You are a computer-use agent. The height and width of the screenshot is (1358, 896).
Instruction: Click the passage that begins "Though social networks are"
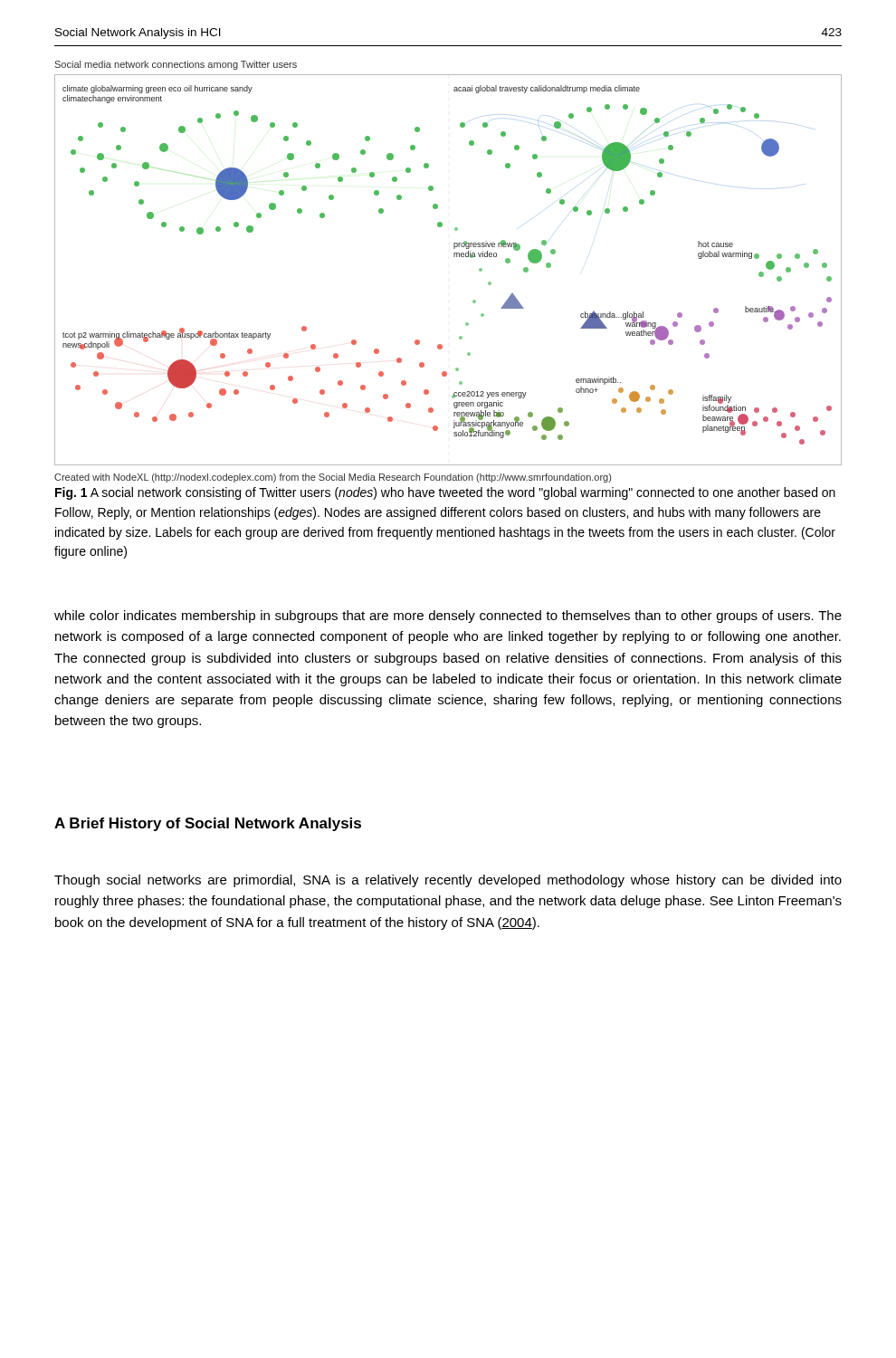(x=448, y=901)
